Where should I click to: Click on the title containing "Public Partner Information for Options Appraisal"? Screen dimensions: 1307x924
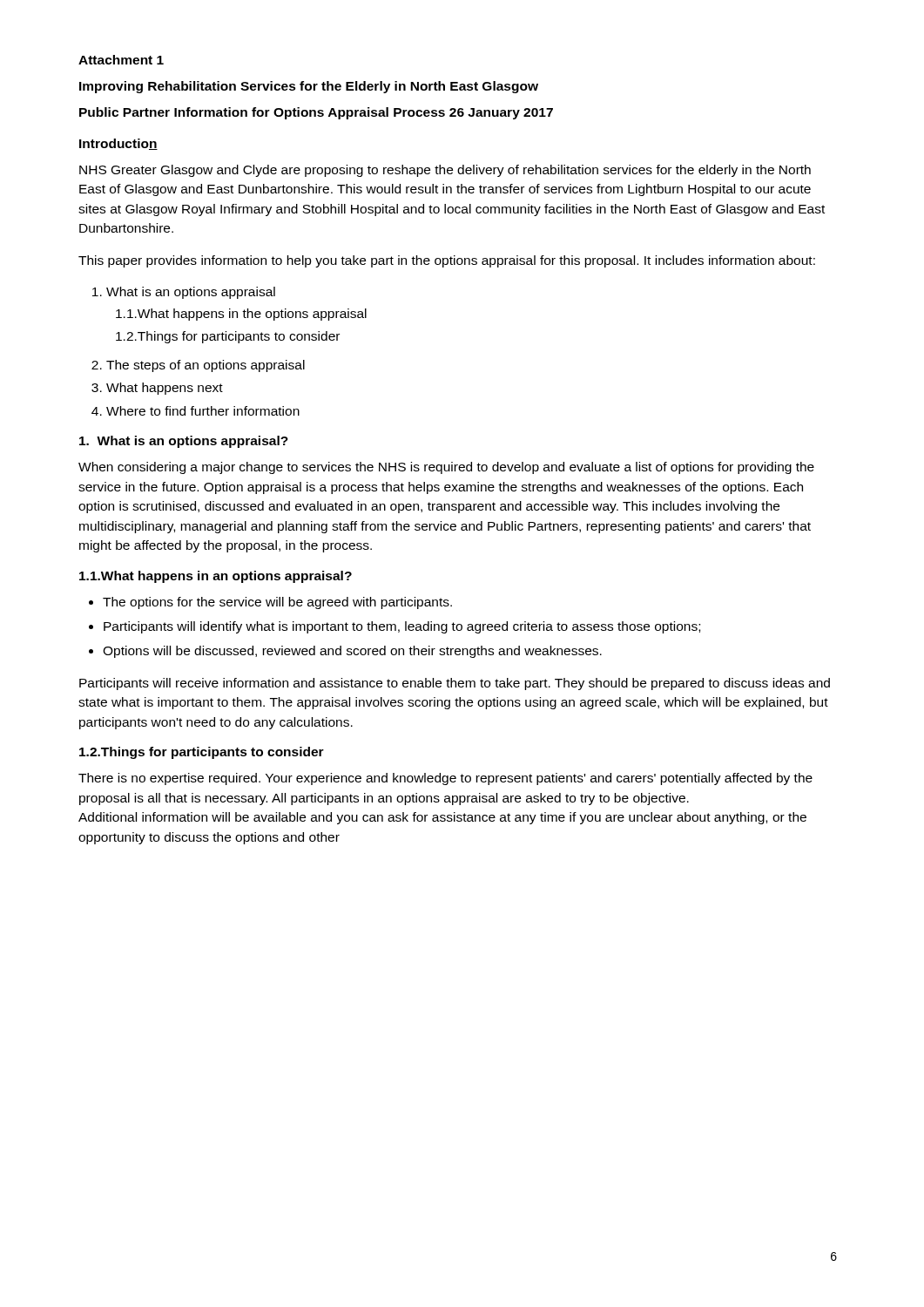pyautogui.click(x=316, y=112)
